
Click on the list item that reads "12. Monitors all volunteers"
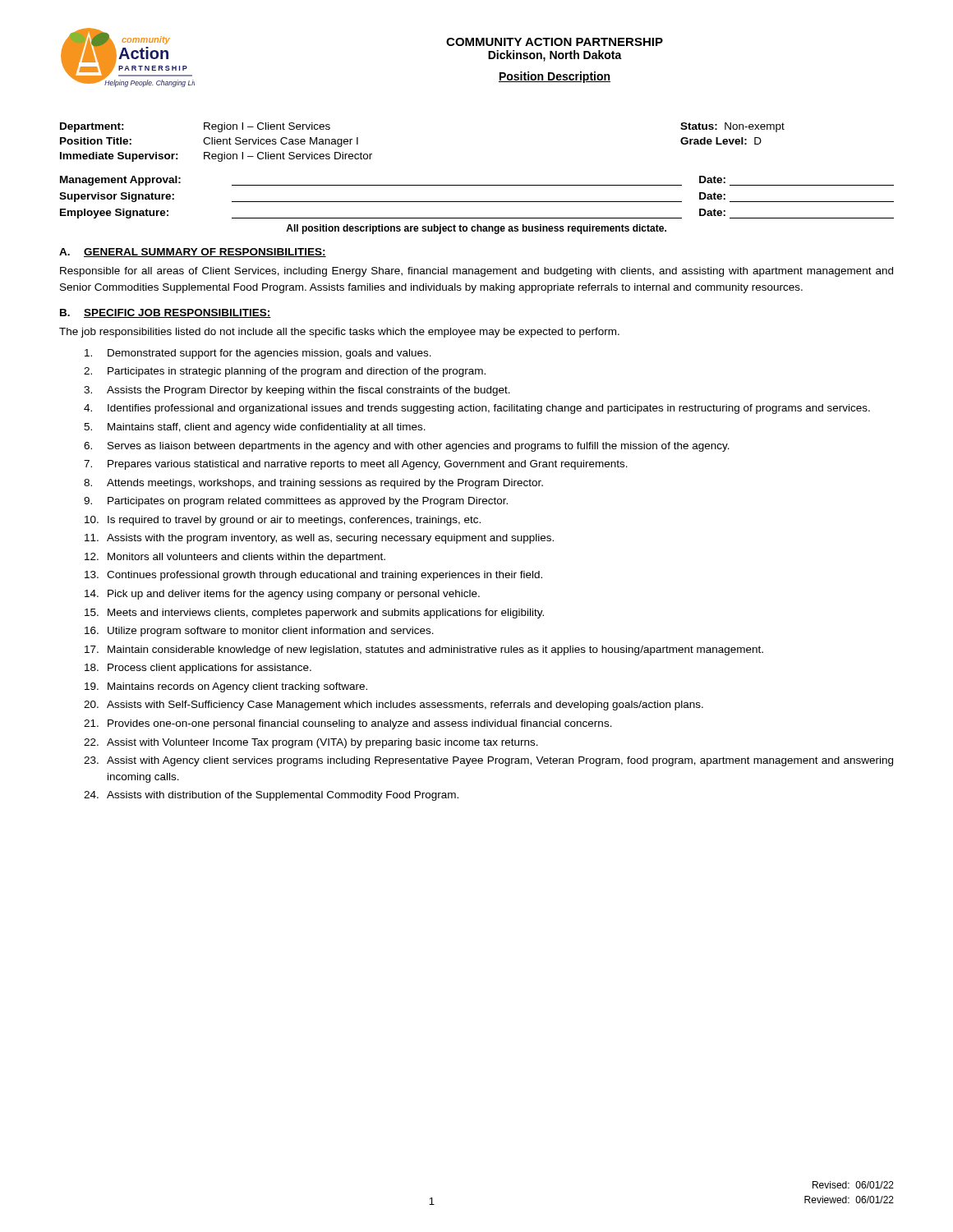(235, 558)
